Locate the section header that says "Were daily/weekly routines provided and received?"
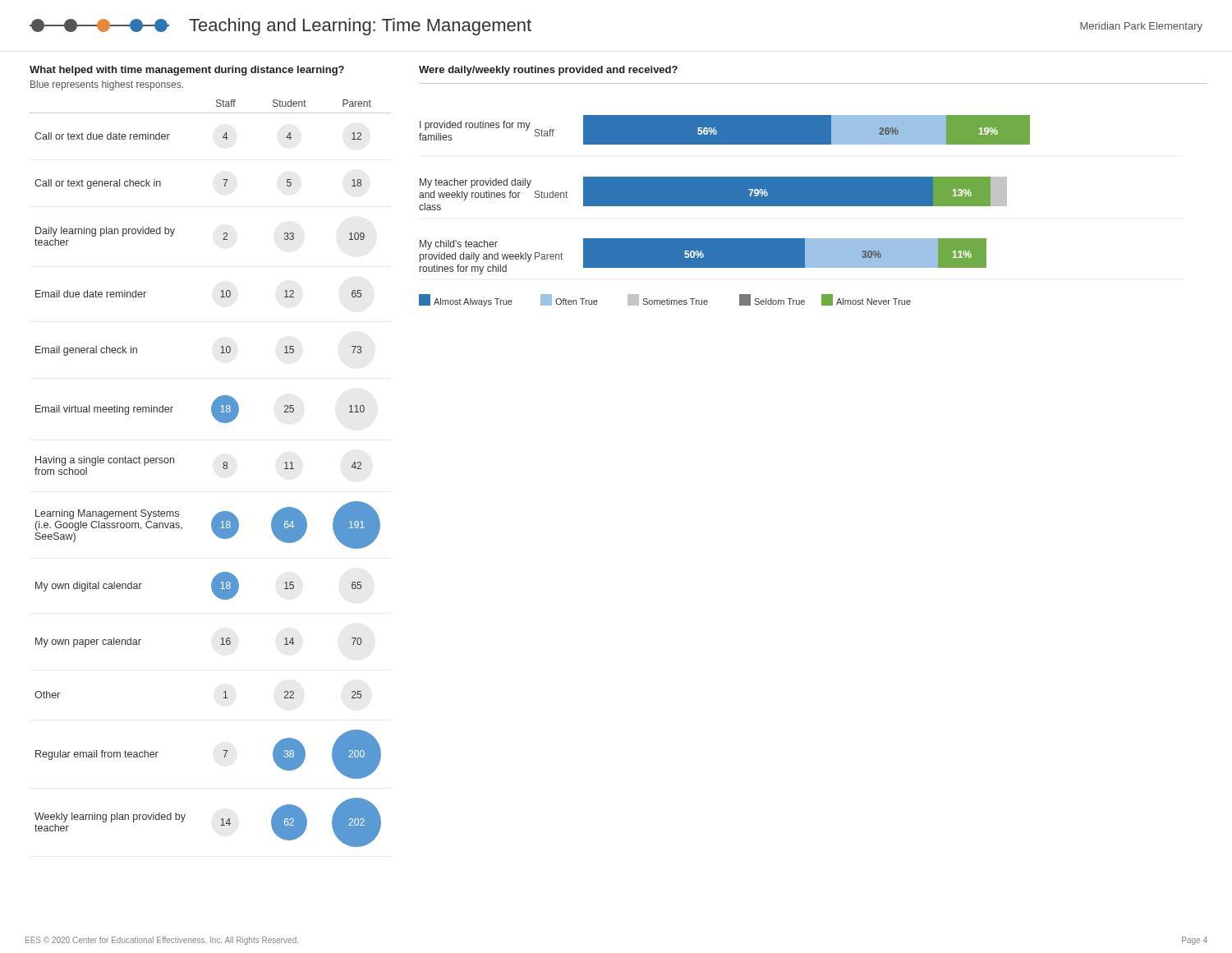This screenshot has width=1232, height=953. click(x=813, y=74)
